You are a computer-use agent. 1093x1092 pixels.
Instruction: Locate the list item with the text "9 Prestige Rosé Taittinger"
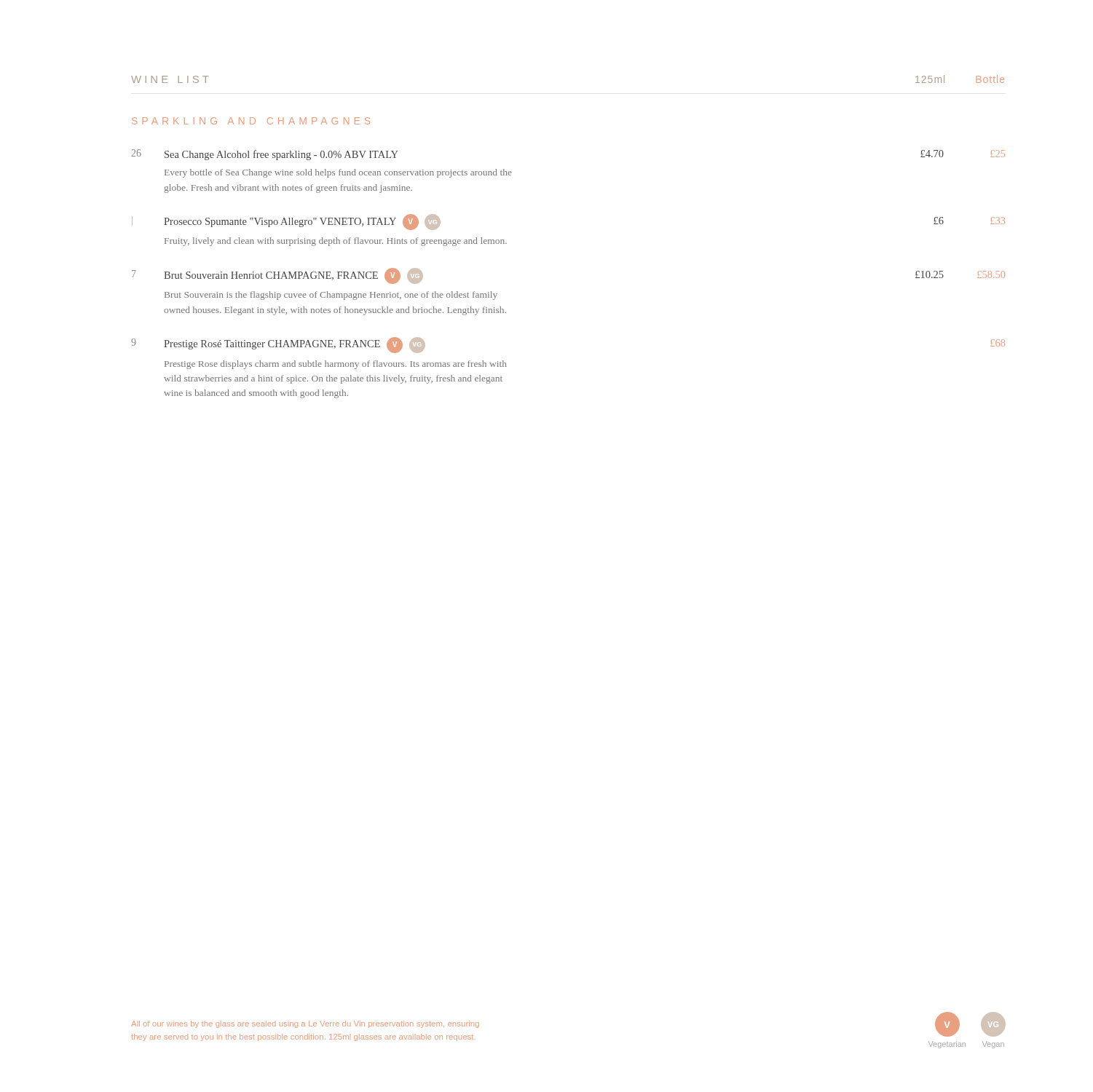pos(291,345)
